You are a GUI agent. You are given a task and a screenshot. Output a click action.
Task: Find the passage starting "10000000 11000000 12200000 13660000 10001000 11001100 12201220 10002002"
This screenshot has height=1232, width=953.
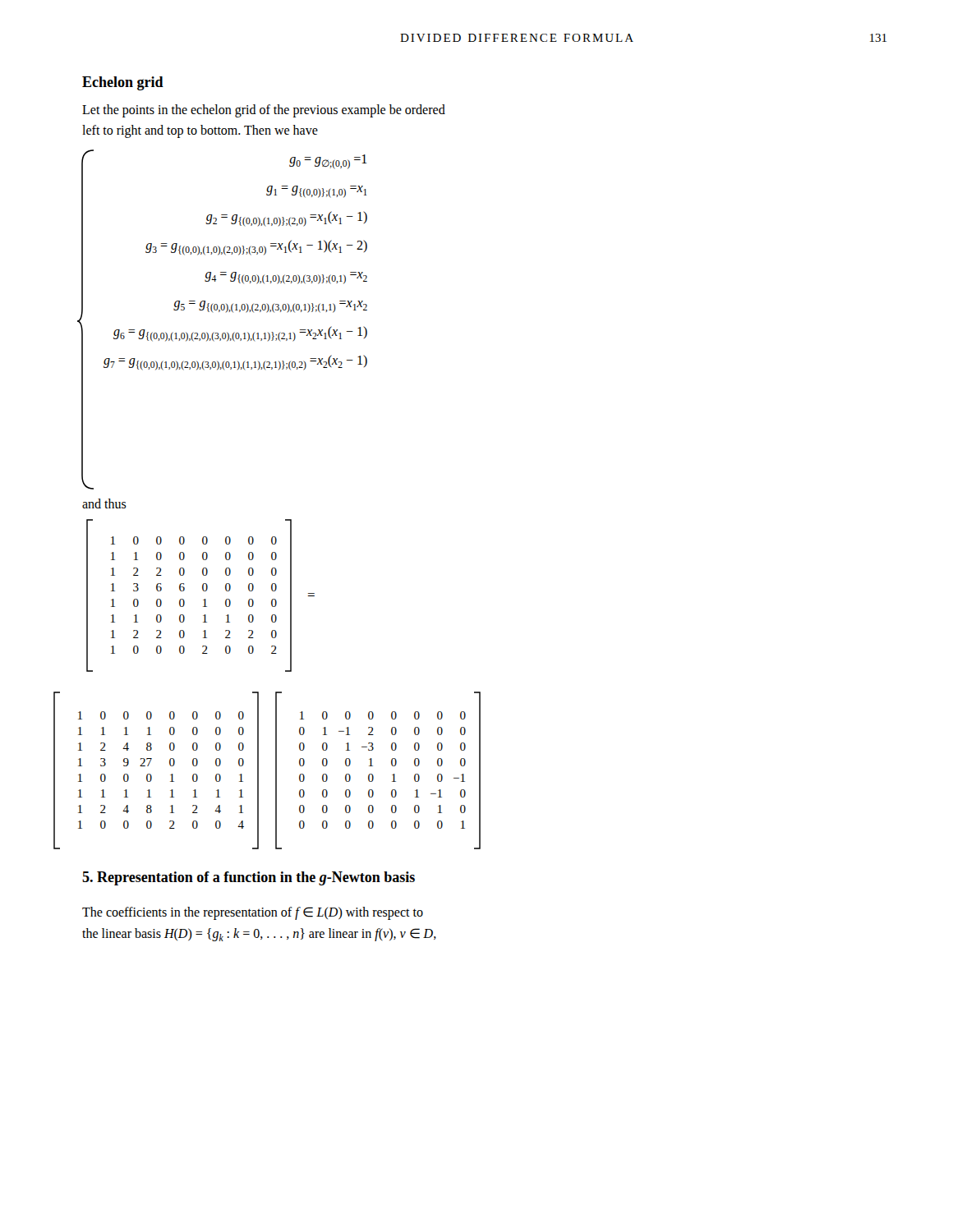(x=199, y=595)
